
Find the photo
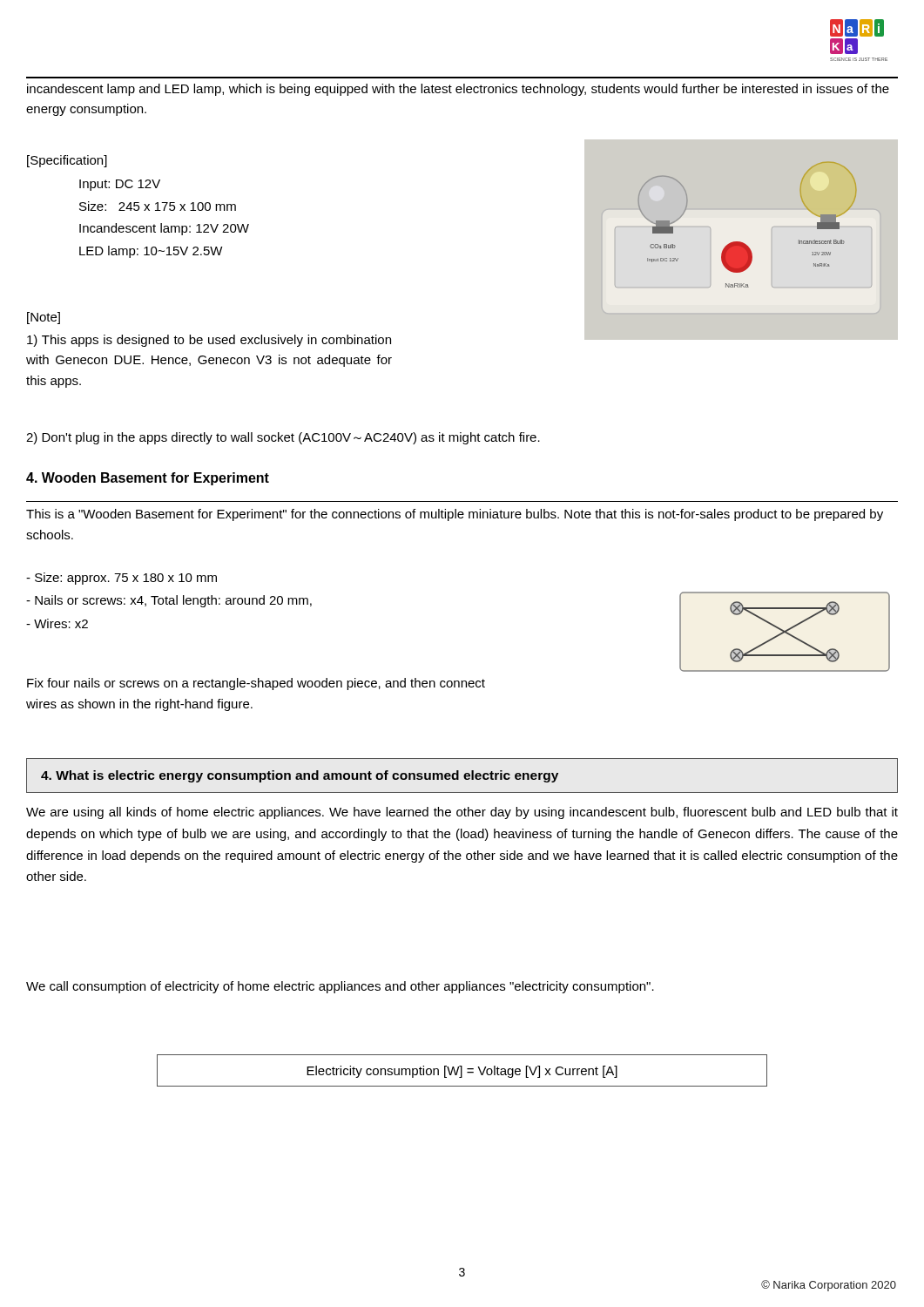pyautogui.click(x=741, y=240)
